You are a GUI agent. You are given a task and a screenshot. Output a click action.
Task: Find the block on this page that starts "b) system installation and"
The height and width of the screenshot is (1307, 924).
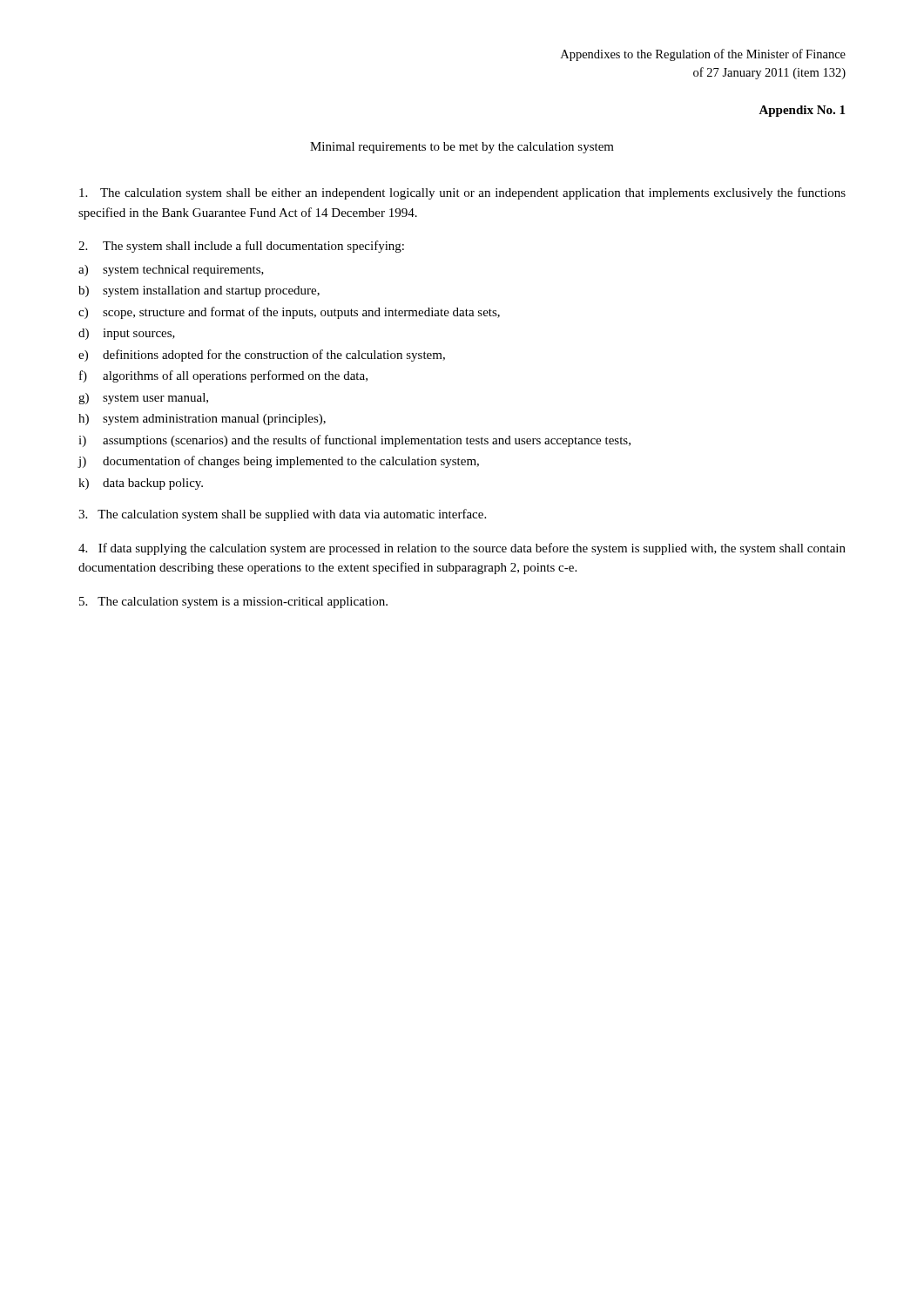[x=199, y=291]
